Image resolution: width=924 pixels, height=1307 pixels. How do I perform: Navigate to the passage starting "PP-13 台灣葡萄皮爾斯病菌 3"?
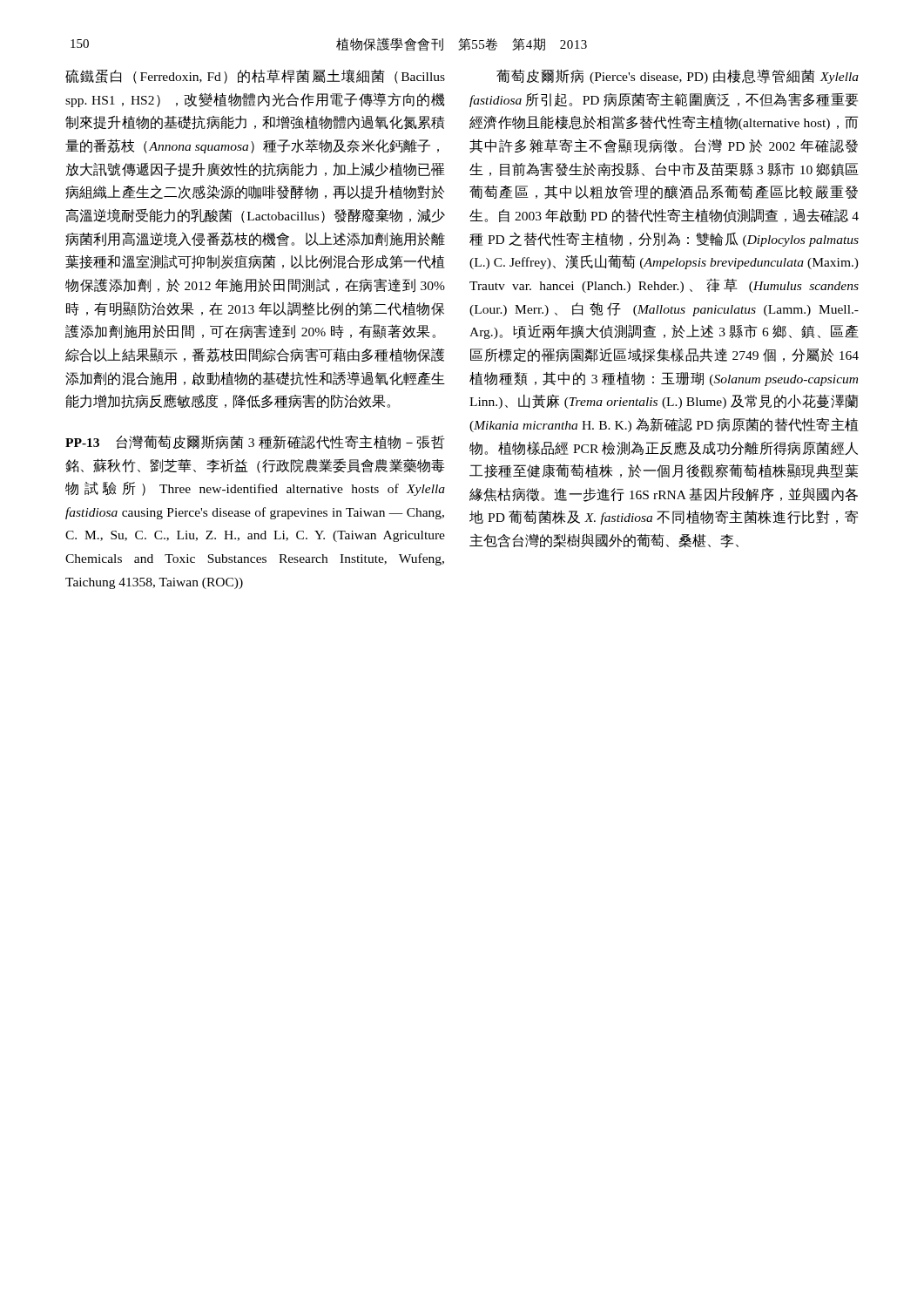coord(255,512)
